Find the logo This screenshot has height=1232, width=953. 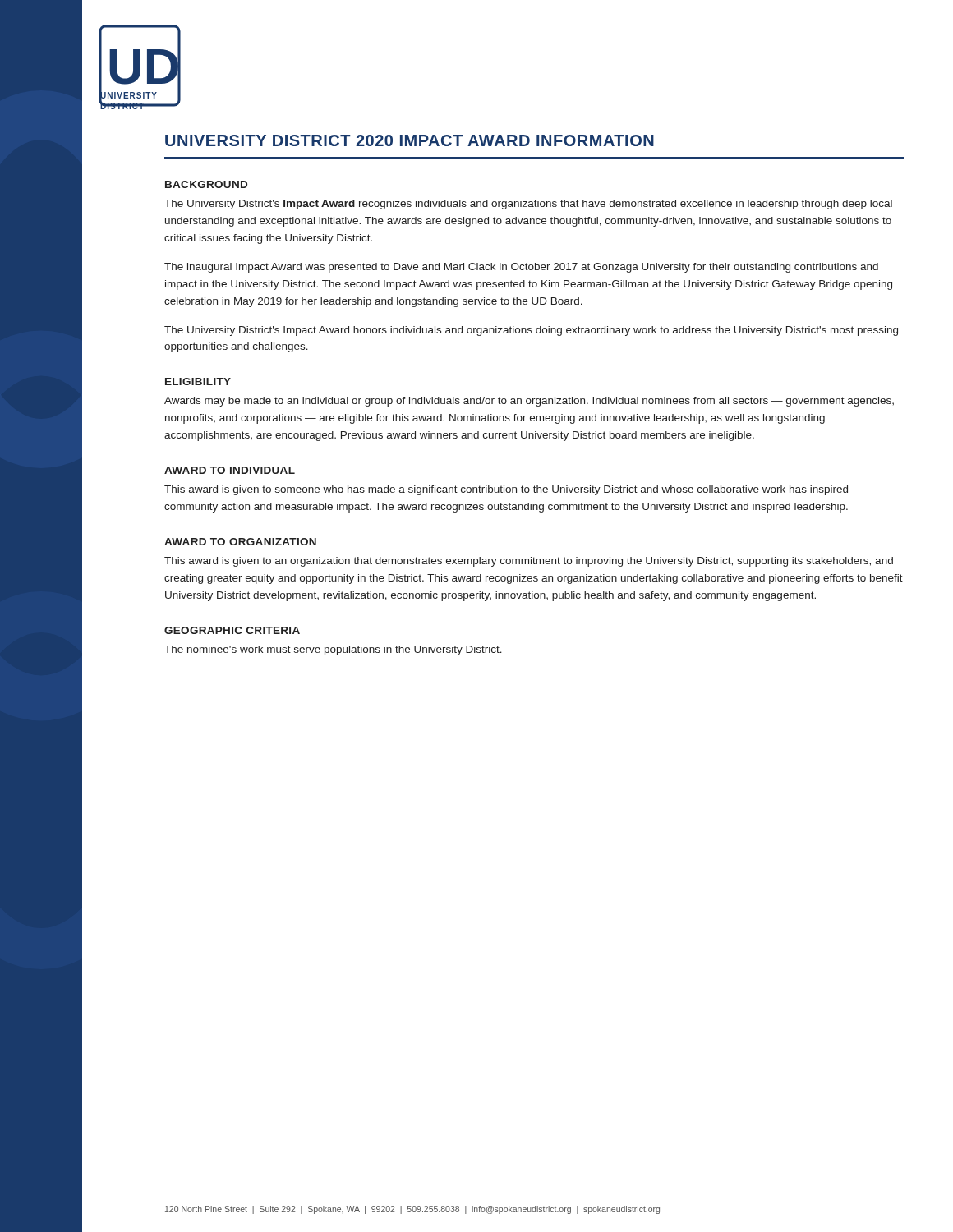click(181, 71)
